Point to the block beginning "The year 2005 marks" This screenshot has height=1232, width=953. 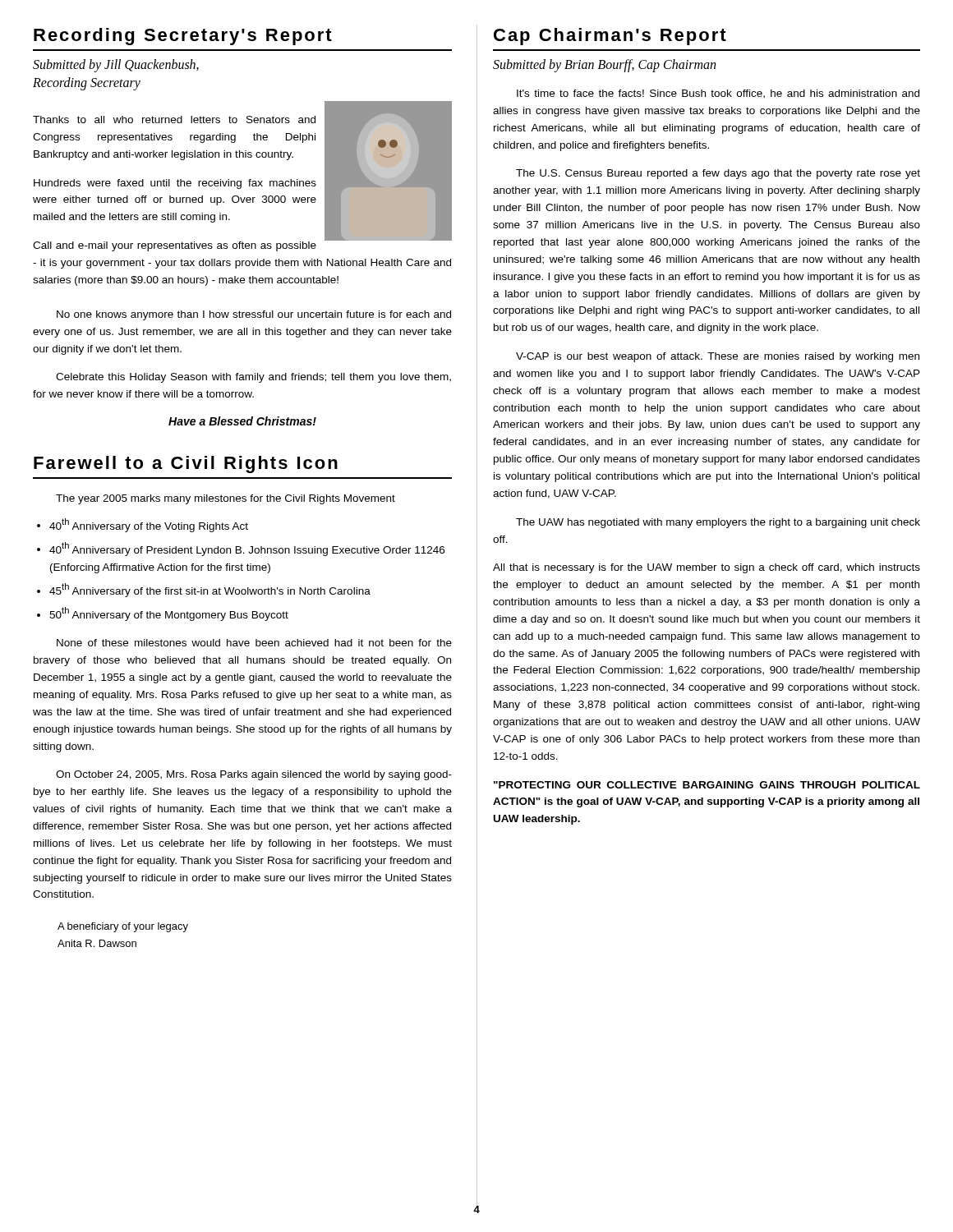[x=242, y=499]
